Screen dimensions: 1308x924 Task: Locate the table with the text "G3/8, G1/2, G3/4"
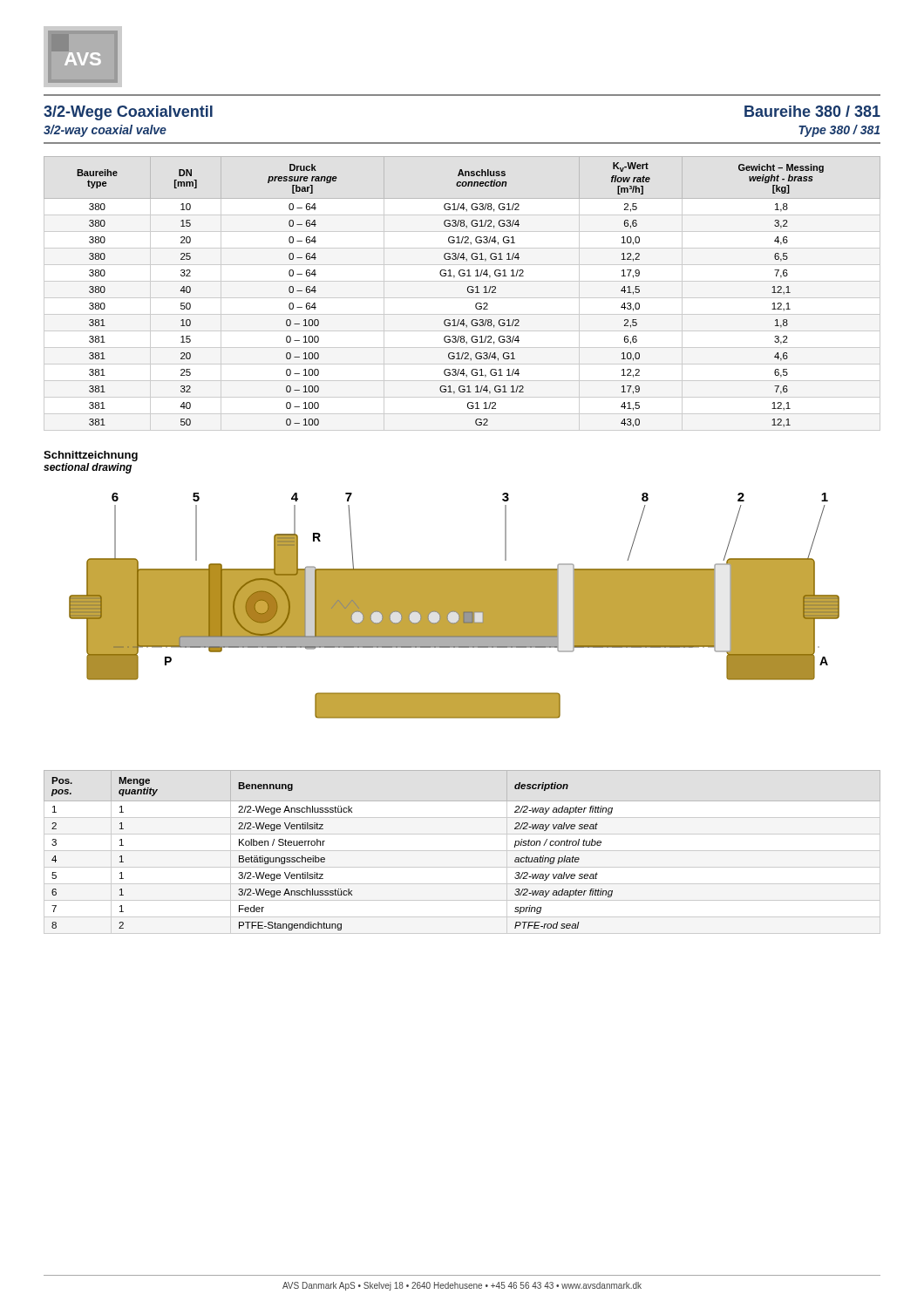tap(462, 294)
